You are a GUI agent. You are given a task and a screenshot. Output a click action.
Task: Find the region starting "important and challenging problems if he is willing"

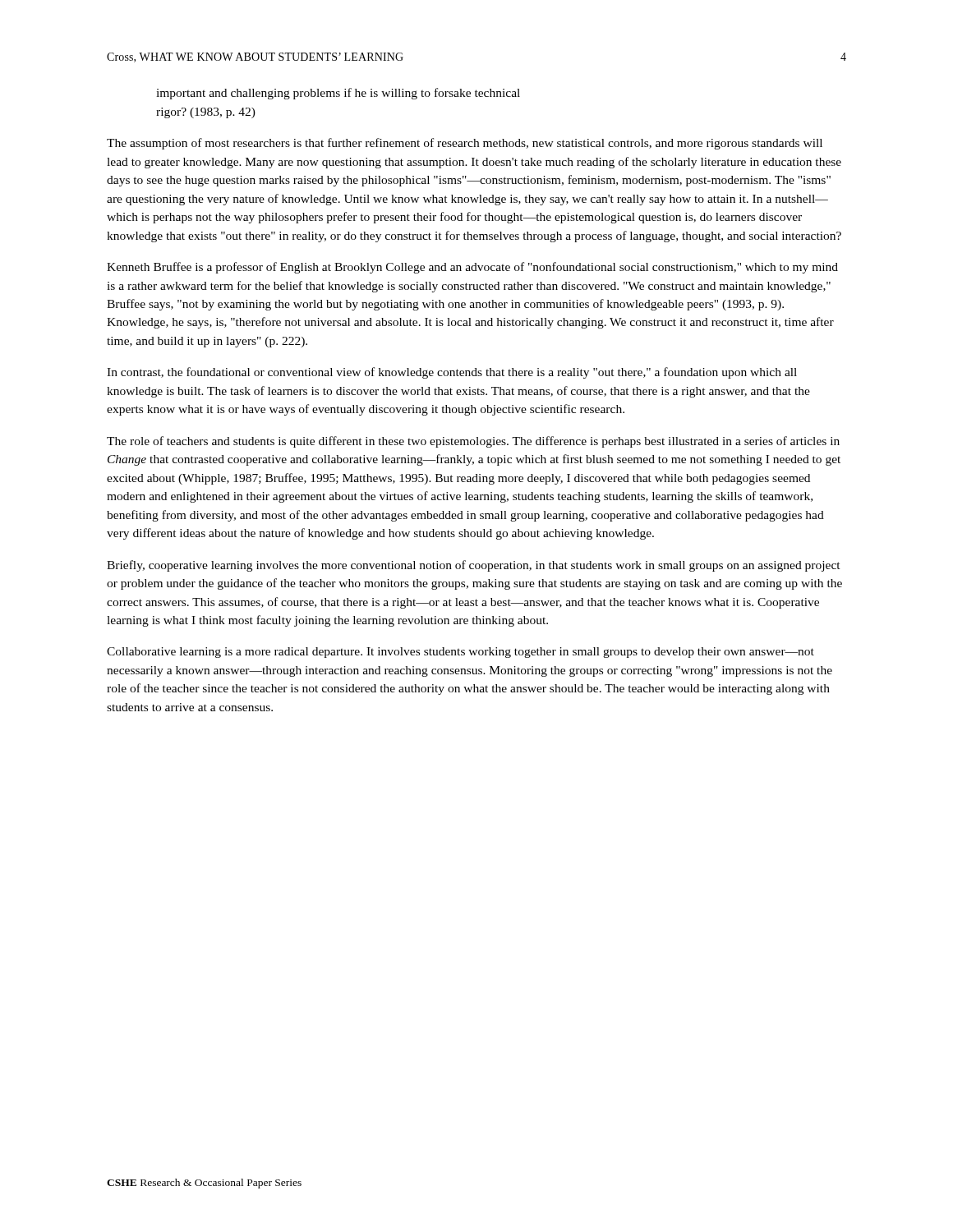point(338,102)
